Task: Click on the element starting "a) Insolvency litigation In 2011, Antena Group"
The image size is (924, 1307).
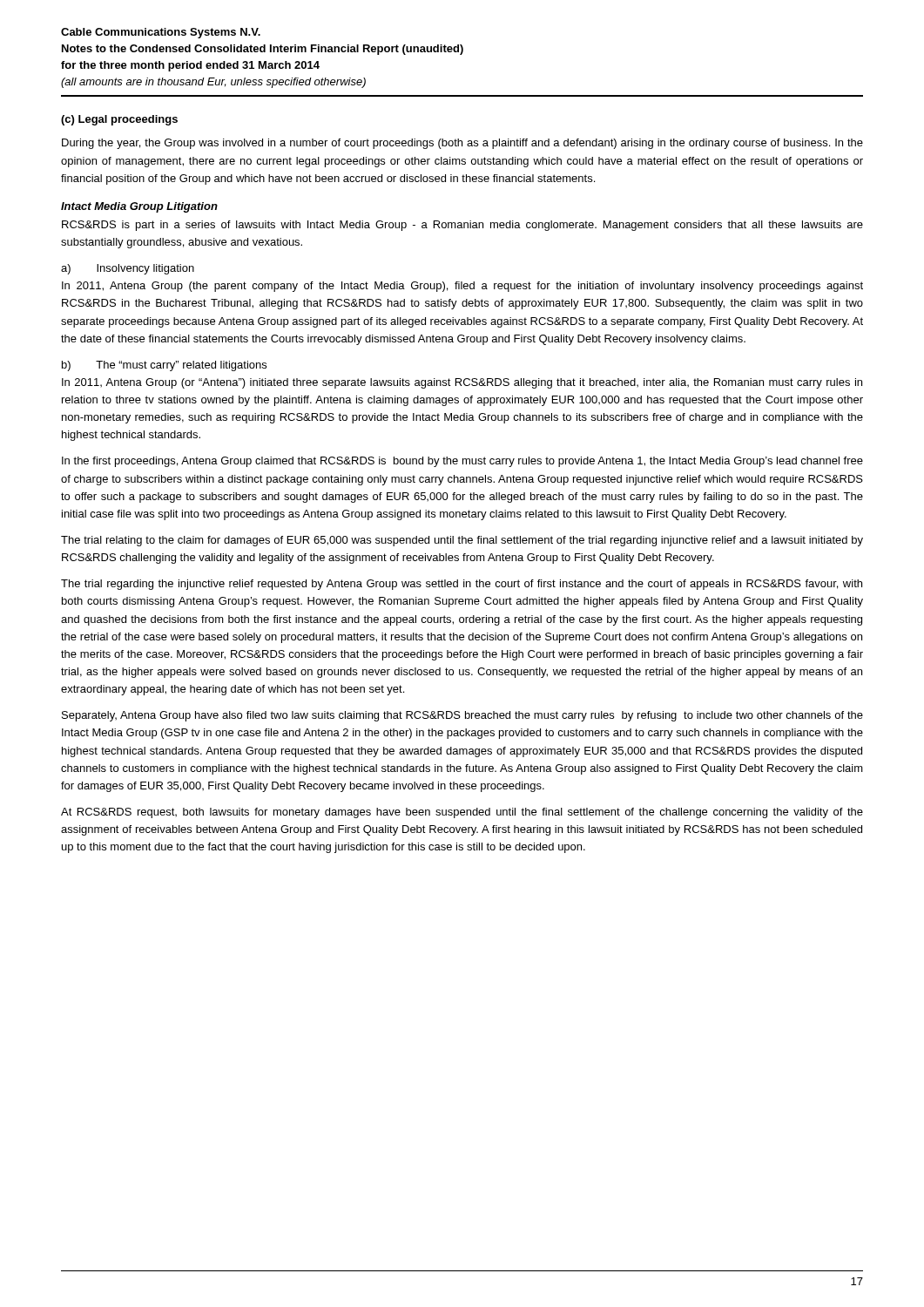Action: pyautogui.click(x=462, y=303)
